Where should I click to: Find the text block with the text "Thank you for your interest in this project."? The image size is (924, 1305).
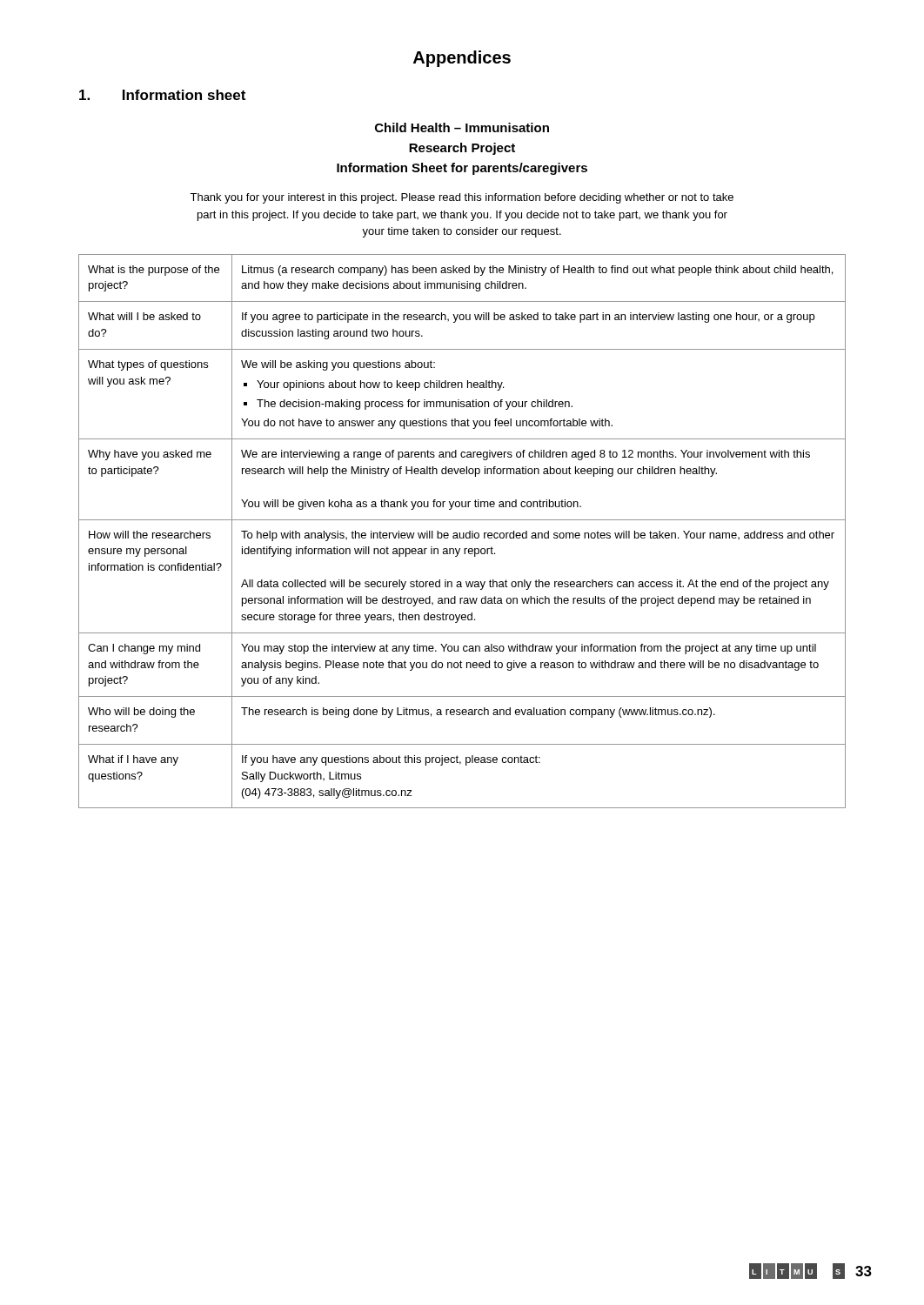462,214
